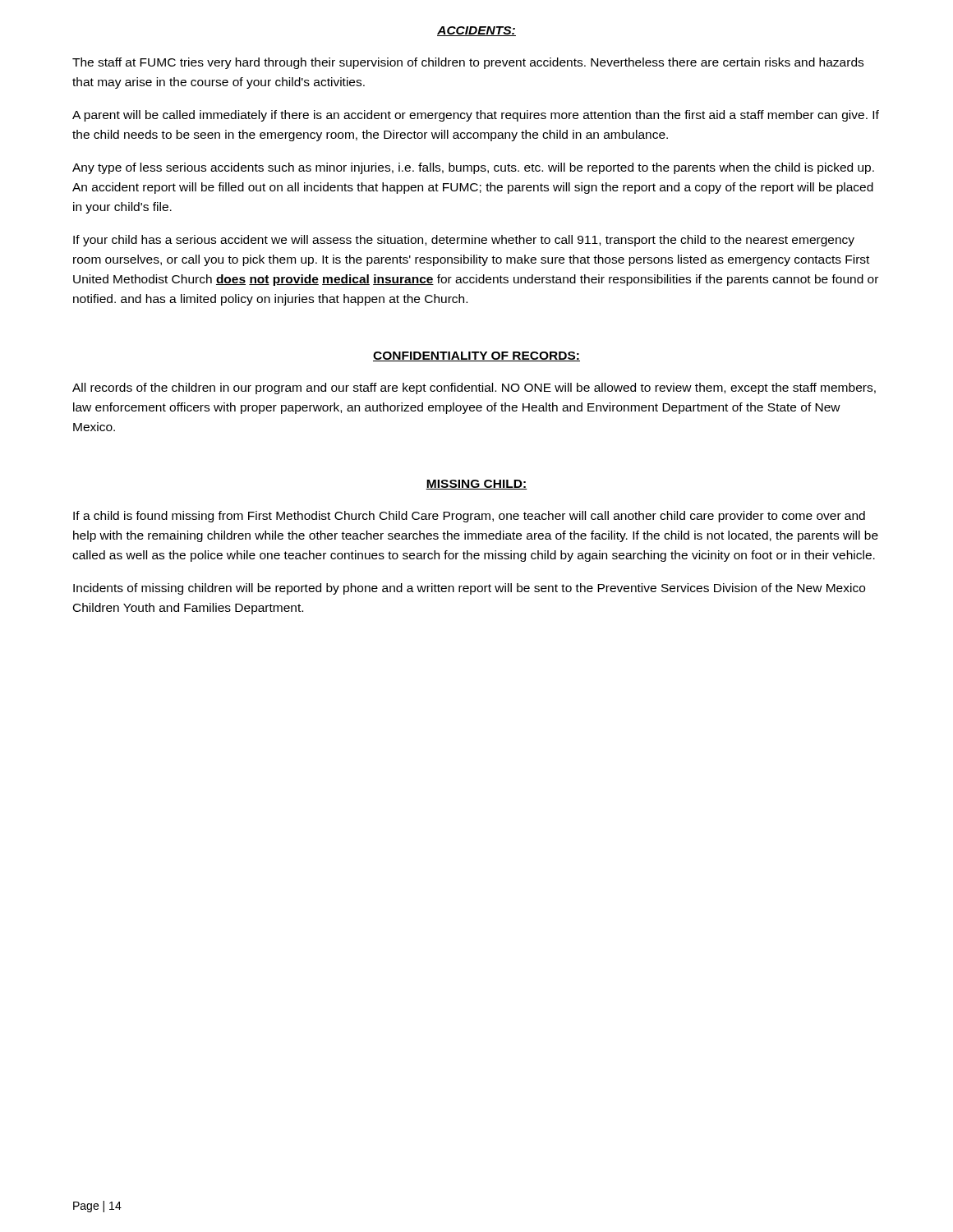The image size is (953, 1232).
Task: Point to the text starting "Any type of less serious accidents"
Action: click(474, 187)
